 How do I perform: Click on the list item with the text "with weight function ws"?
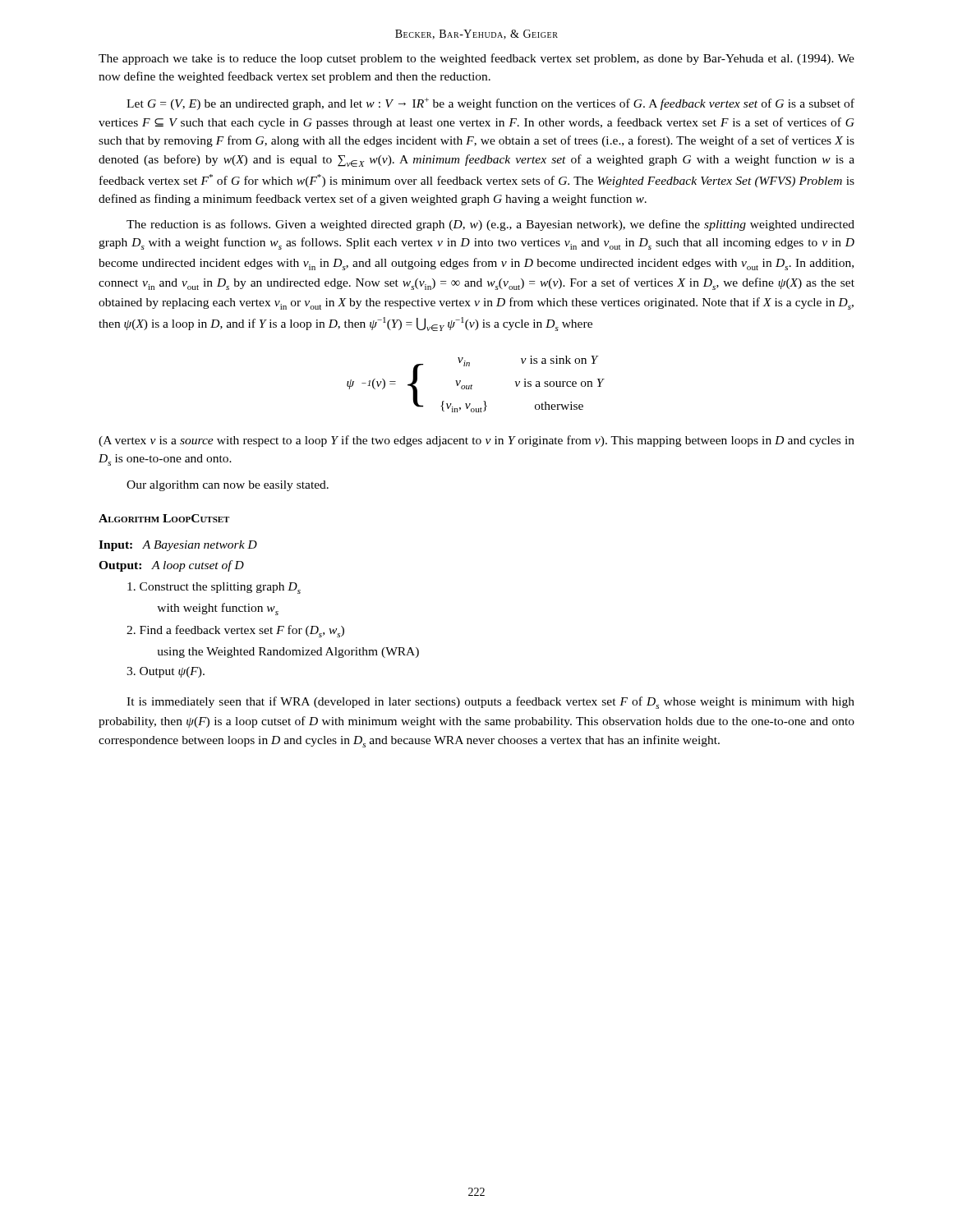[218, 609]
